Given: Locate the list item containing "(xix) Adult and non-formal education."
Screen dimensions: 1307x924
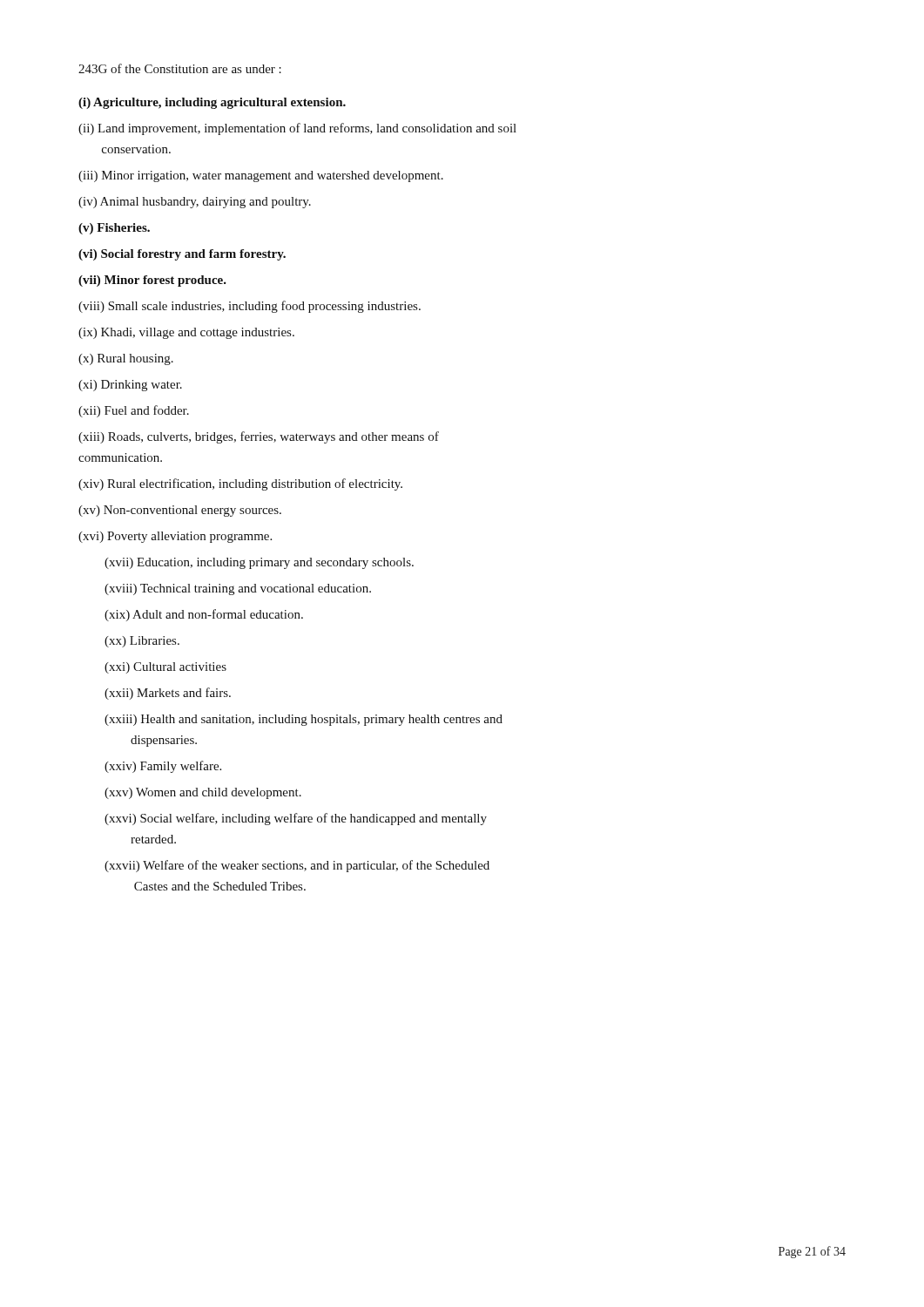Looking at the screenshot, I should coord(204,614).
